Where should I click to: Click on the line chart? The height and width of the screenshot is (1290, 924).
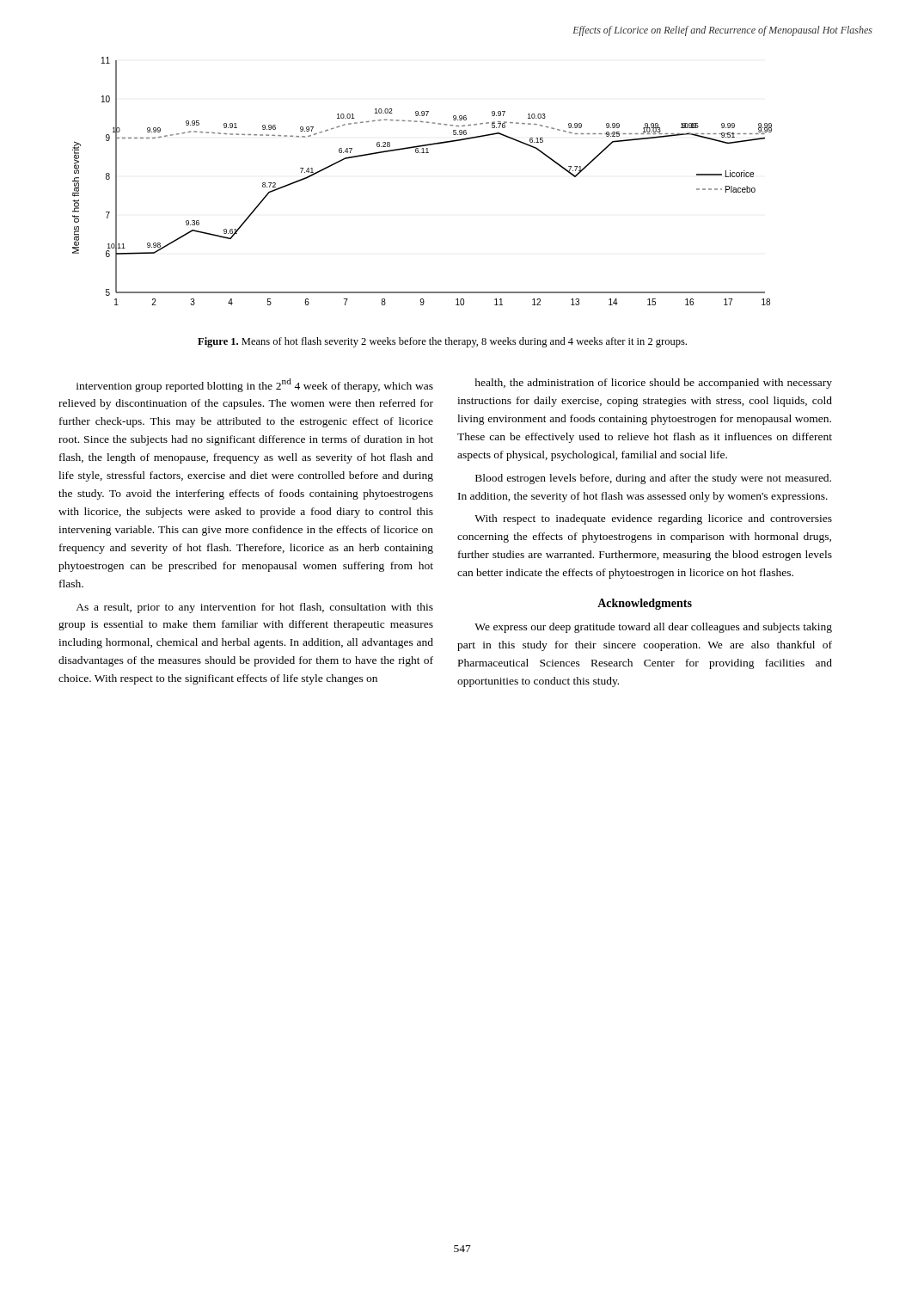443,189
